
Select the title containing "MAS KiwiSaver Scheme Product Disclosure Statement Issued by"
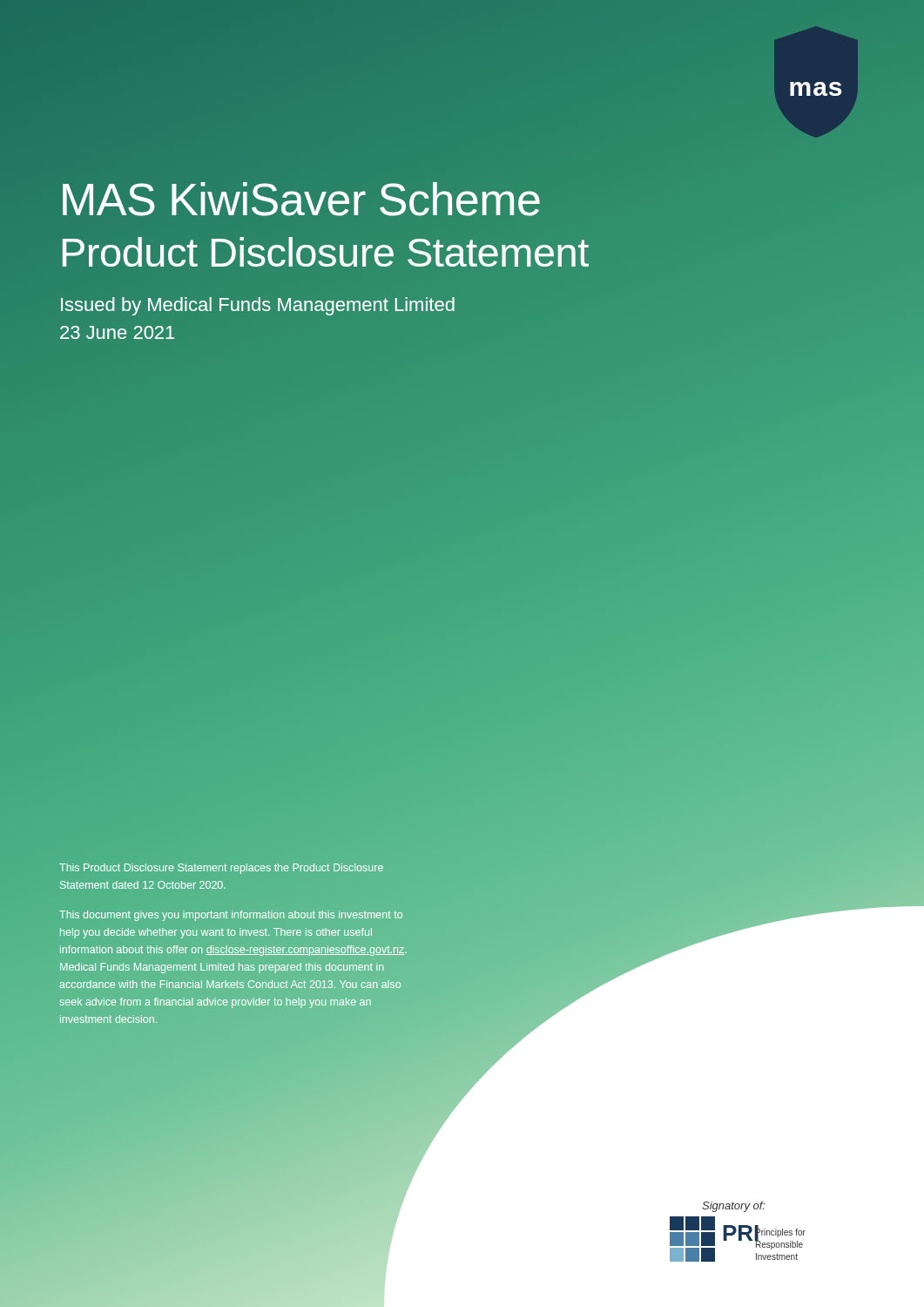(x=364, y=259)
